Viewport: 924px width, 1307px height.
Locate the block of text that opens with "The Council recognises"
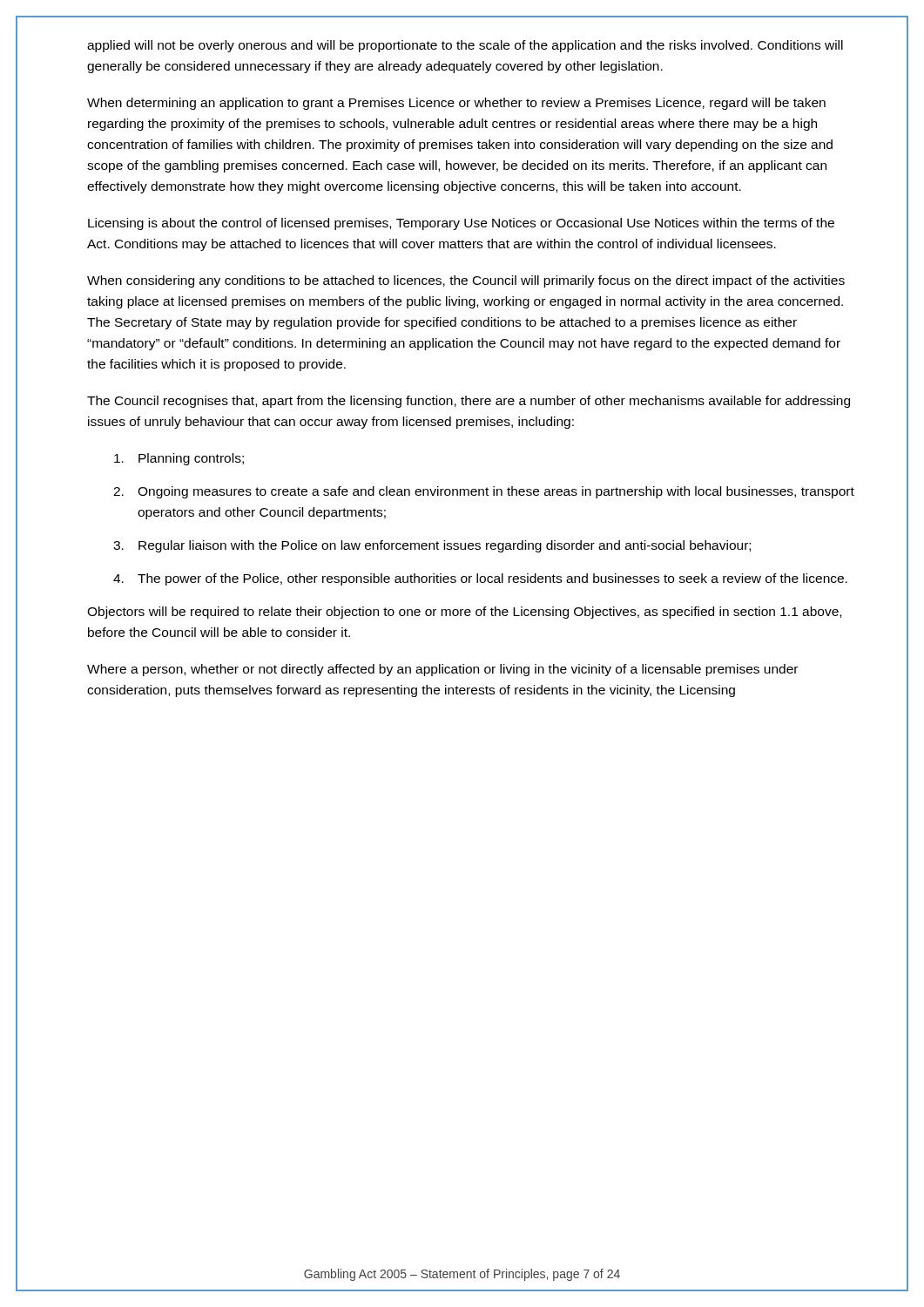pyautogui.click(x=469, y=411)
